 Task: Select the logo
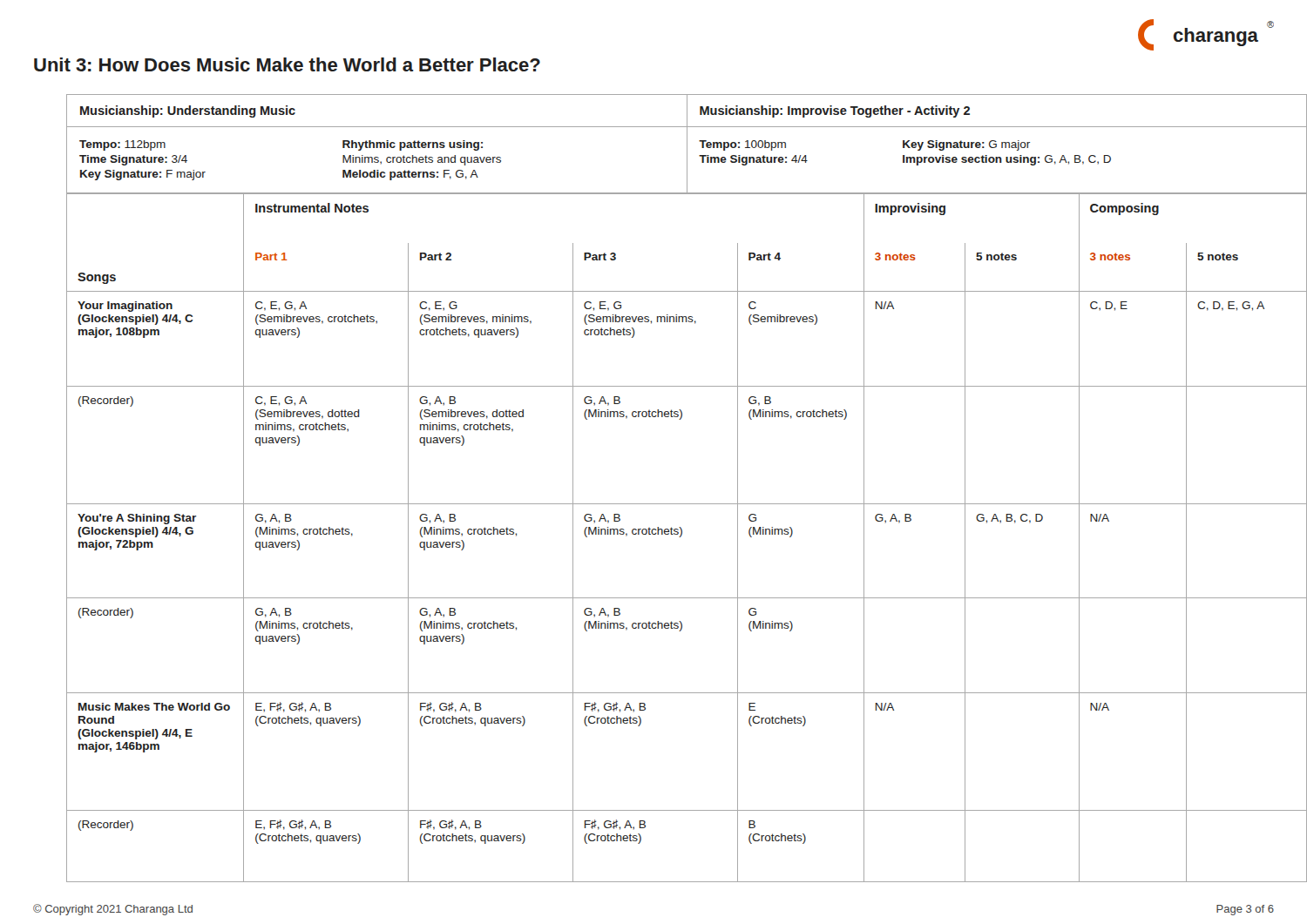pos(1204,36)
